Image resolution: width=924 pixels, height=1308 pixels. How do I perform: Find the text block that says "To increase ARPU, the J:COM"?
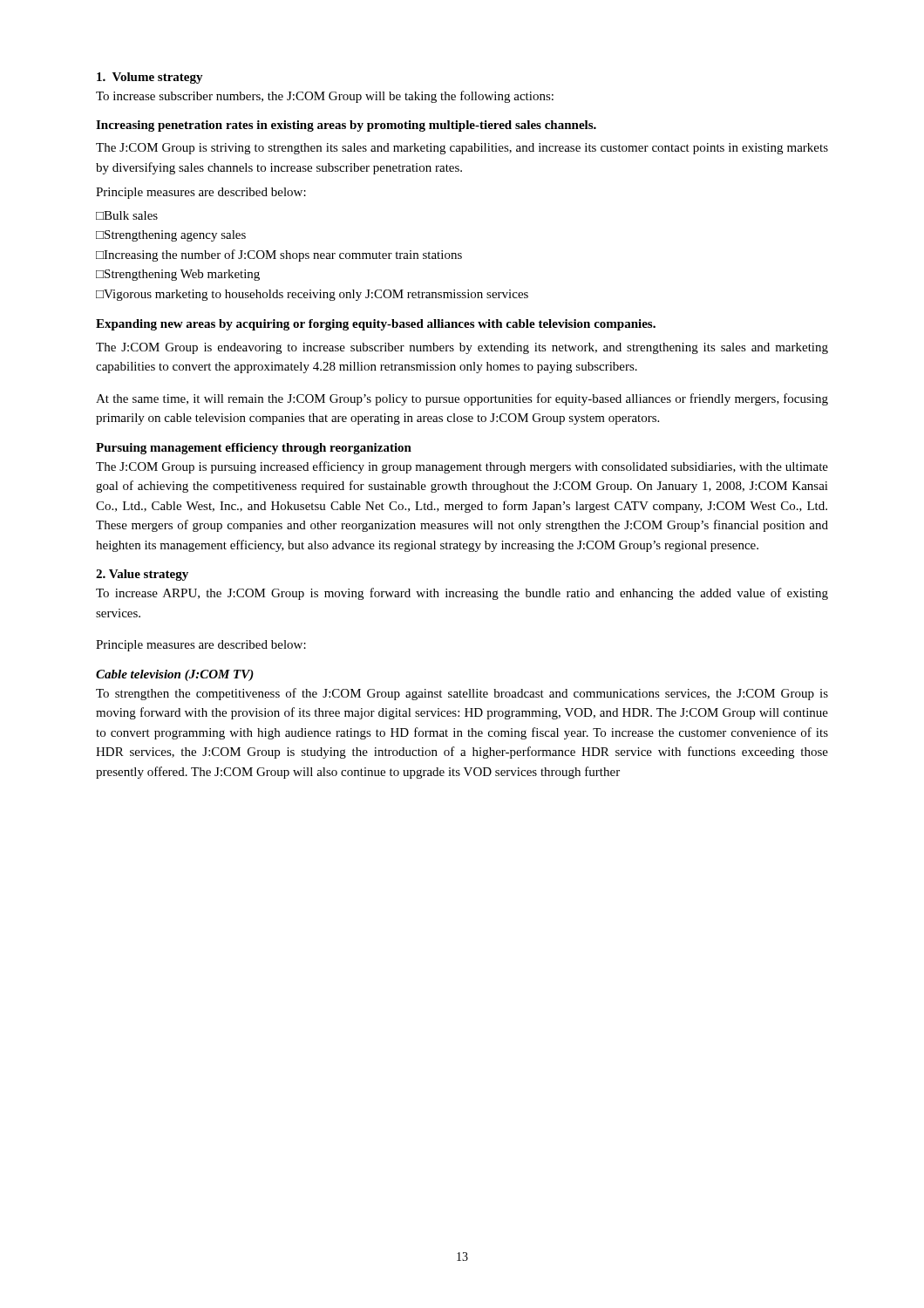pos(462,603)
